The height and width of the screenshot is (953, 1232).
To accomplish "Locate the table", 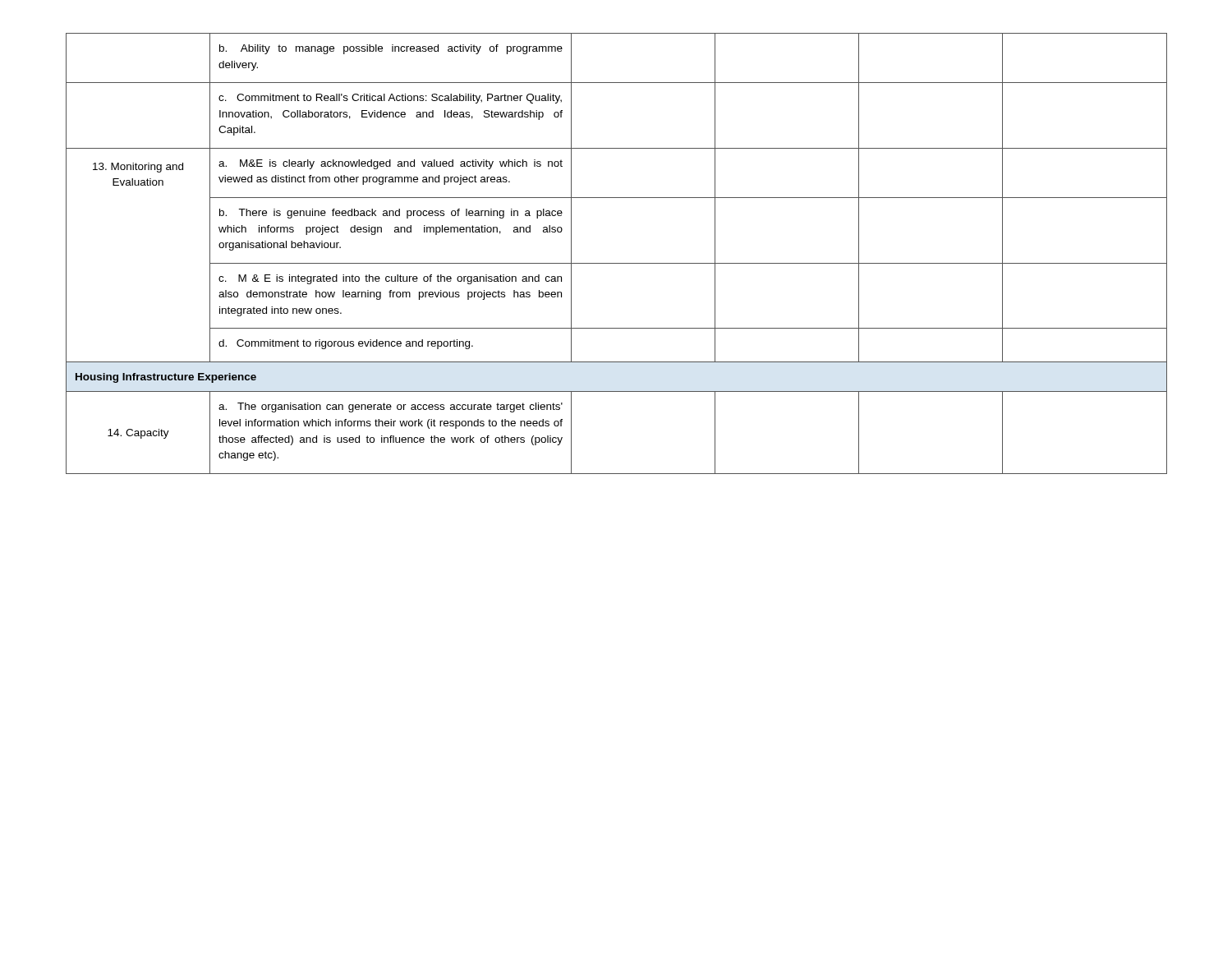I will pyautogui.click(x=616, y=253).
